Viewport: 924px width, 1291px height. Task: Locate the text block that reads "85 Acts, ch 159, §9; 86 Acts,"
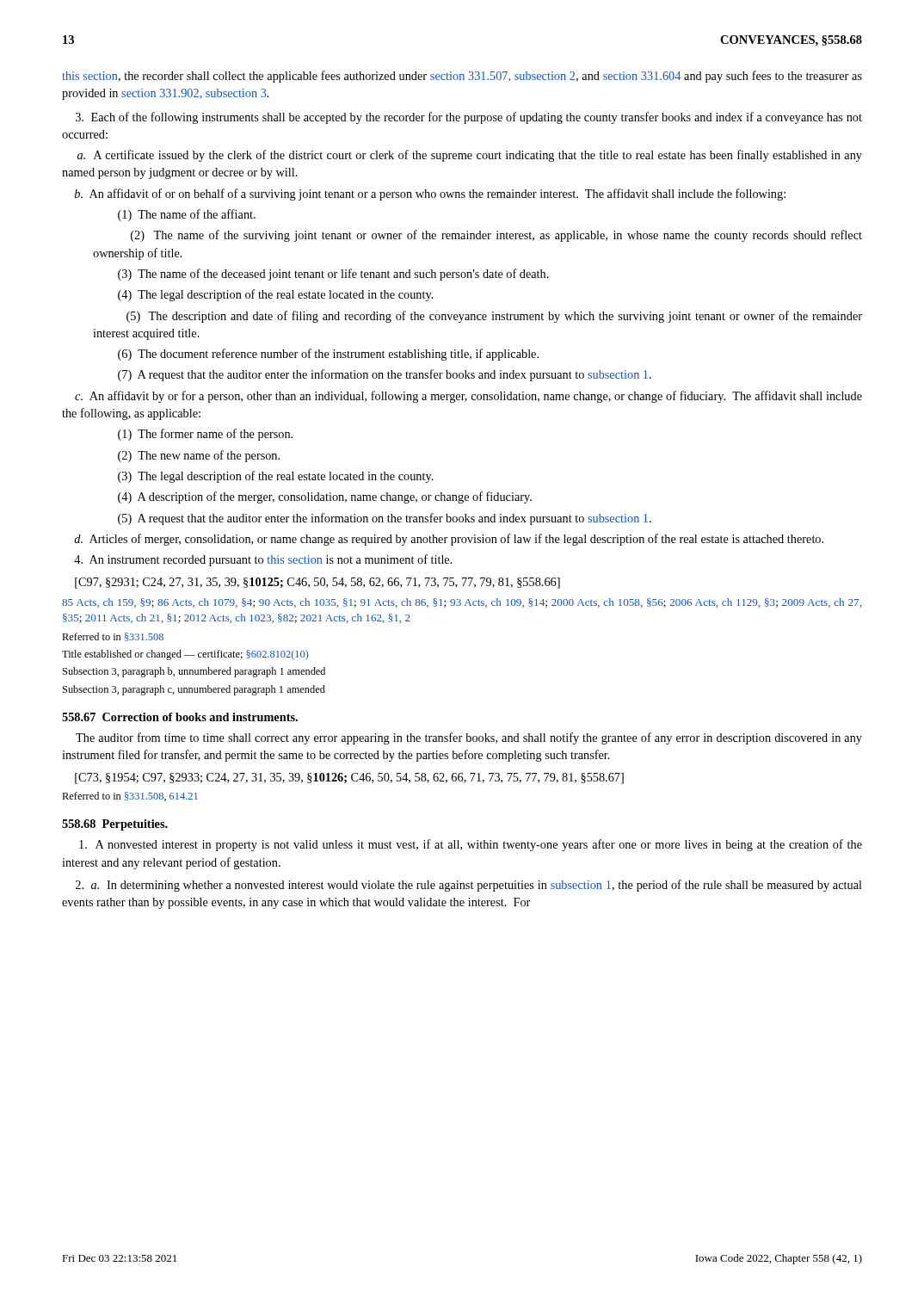coord(462,611)
